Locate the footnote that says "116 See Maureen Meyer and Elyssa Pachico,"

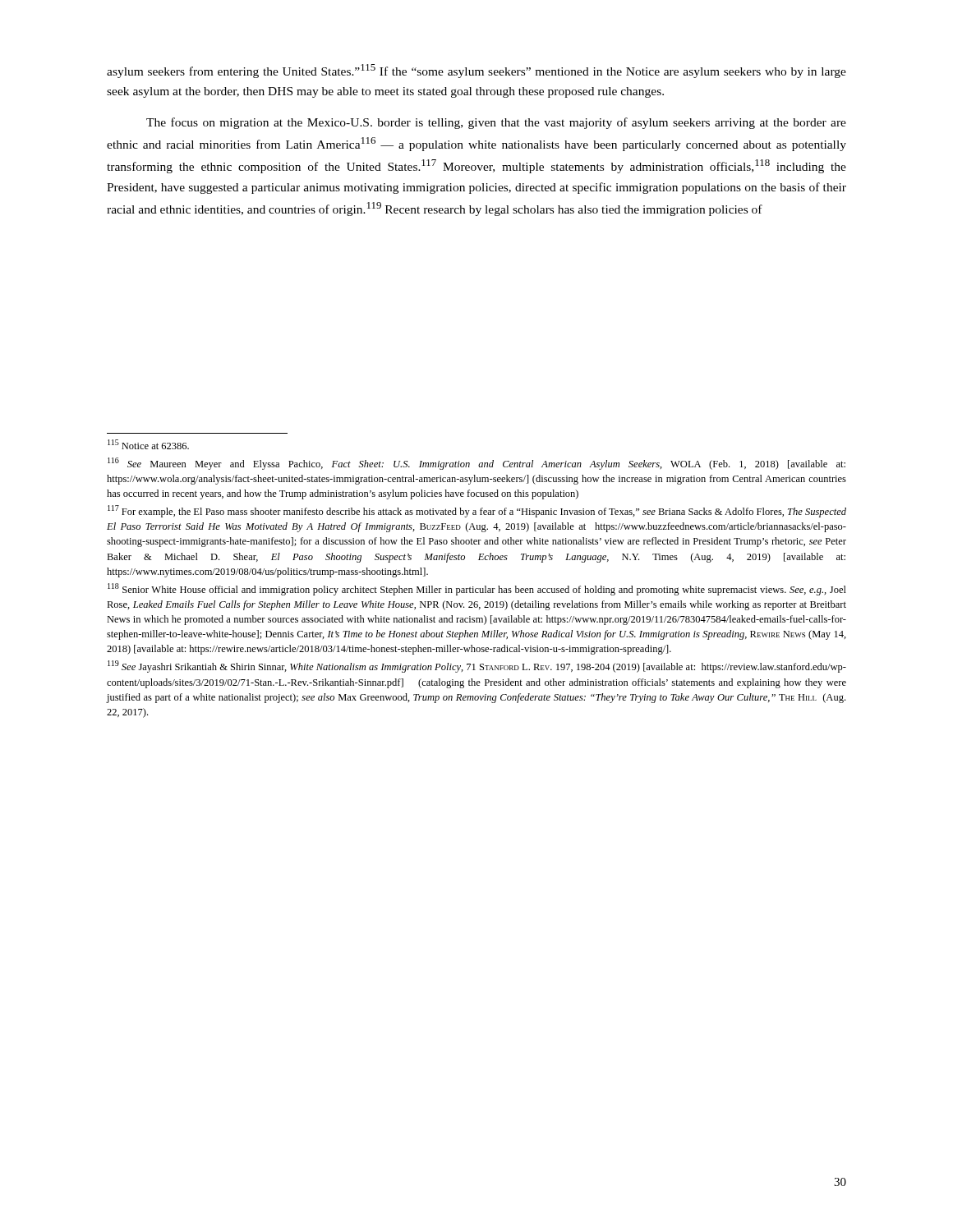(476, 478)
